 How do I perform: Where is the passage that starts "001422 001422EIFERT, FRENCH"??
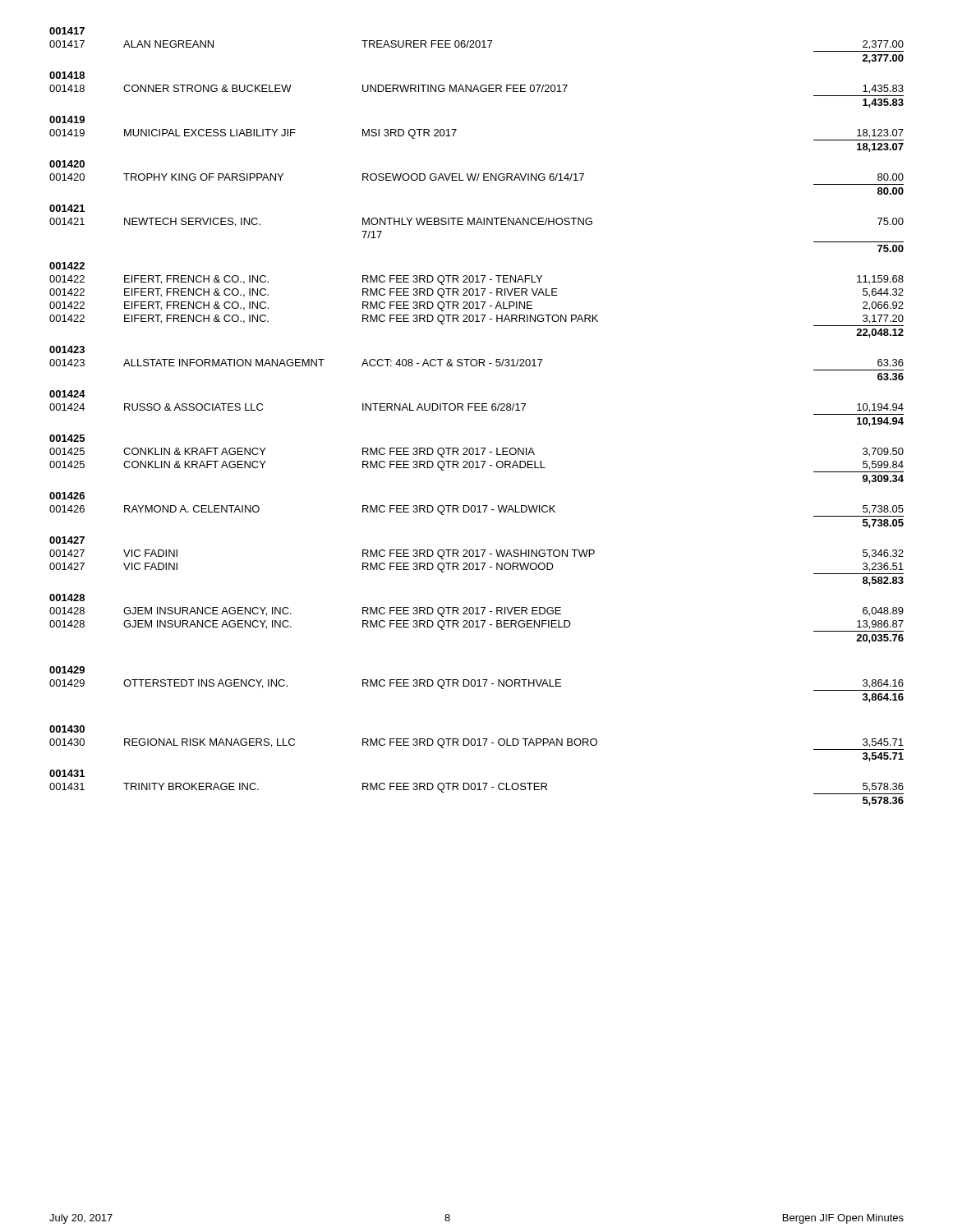(x=476, y=299)
